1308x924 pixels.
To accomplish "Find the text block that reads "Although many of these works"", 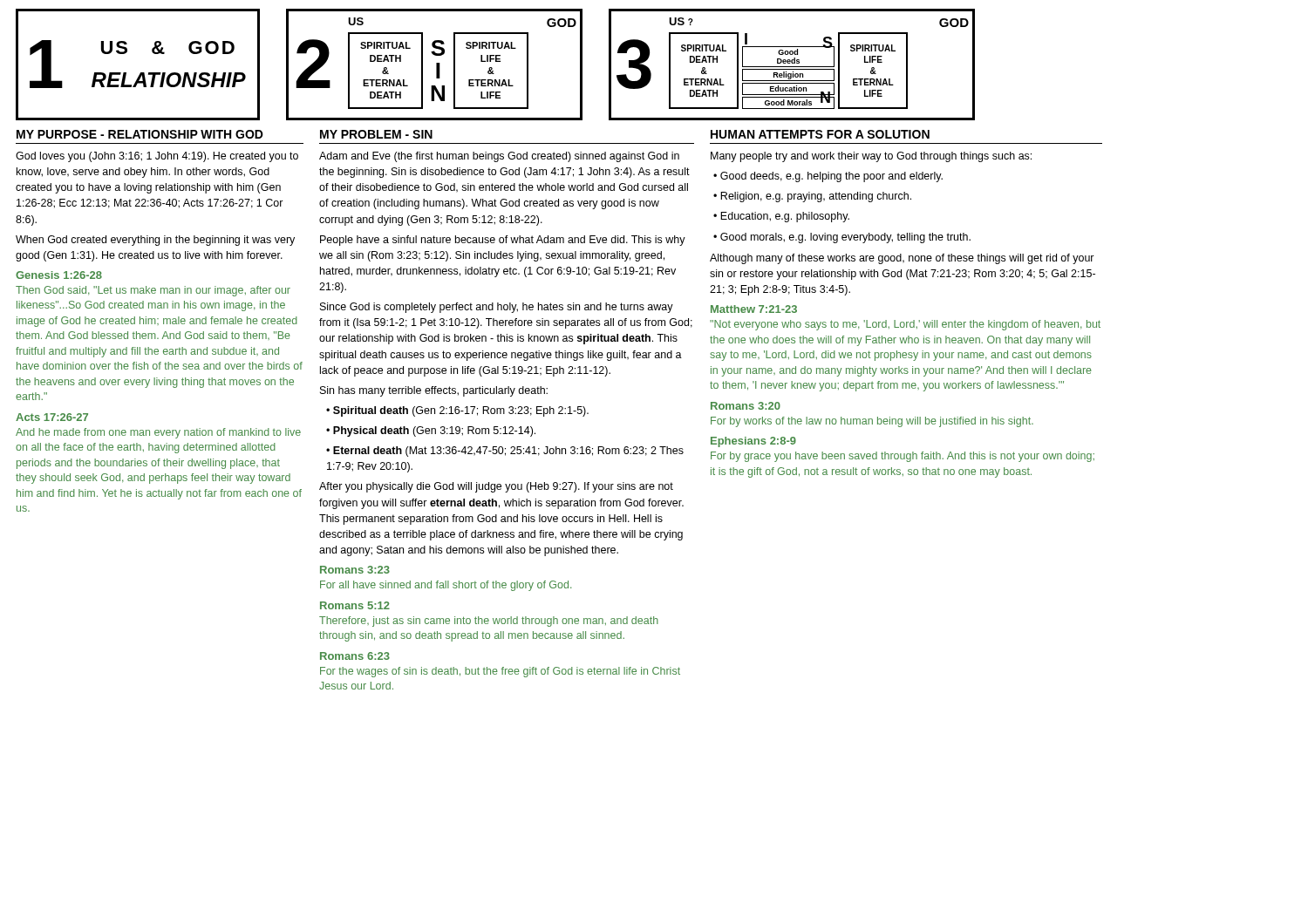I will point(903,274).
